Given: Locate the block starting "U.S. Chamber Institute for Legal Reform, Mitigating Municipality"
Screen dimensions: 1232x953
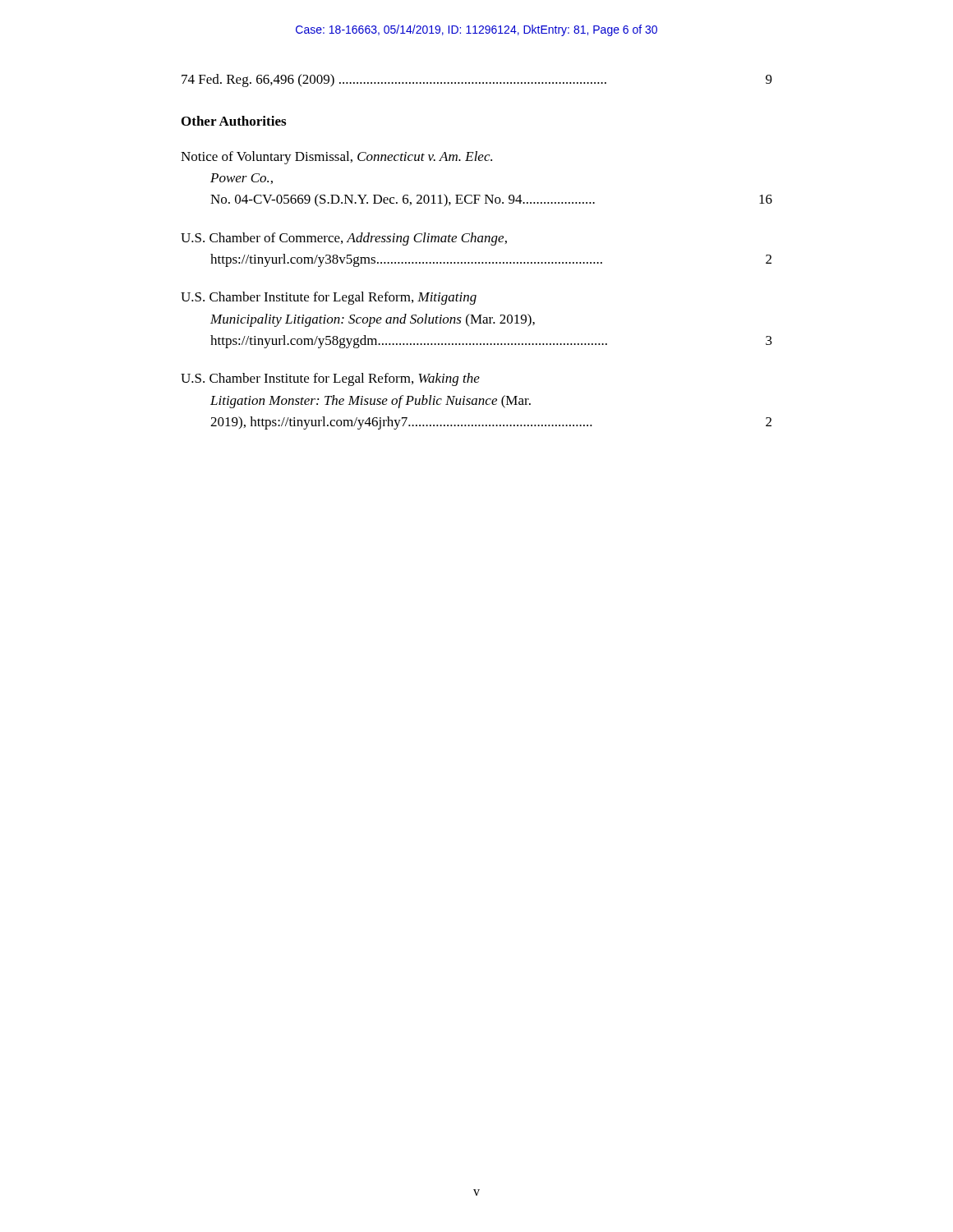Looking at the screenshot, I should (476, 319).
